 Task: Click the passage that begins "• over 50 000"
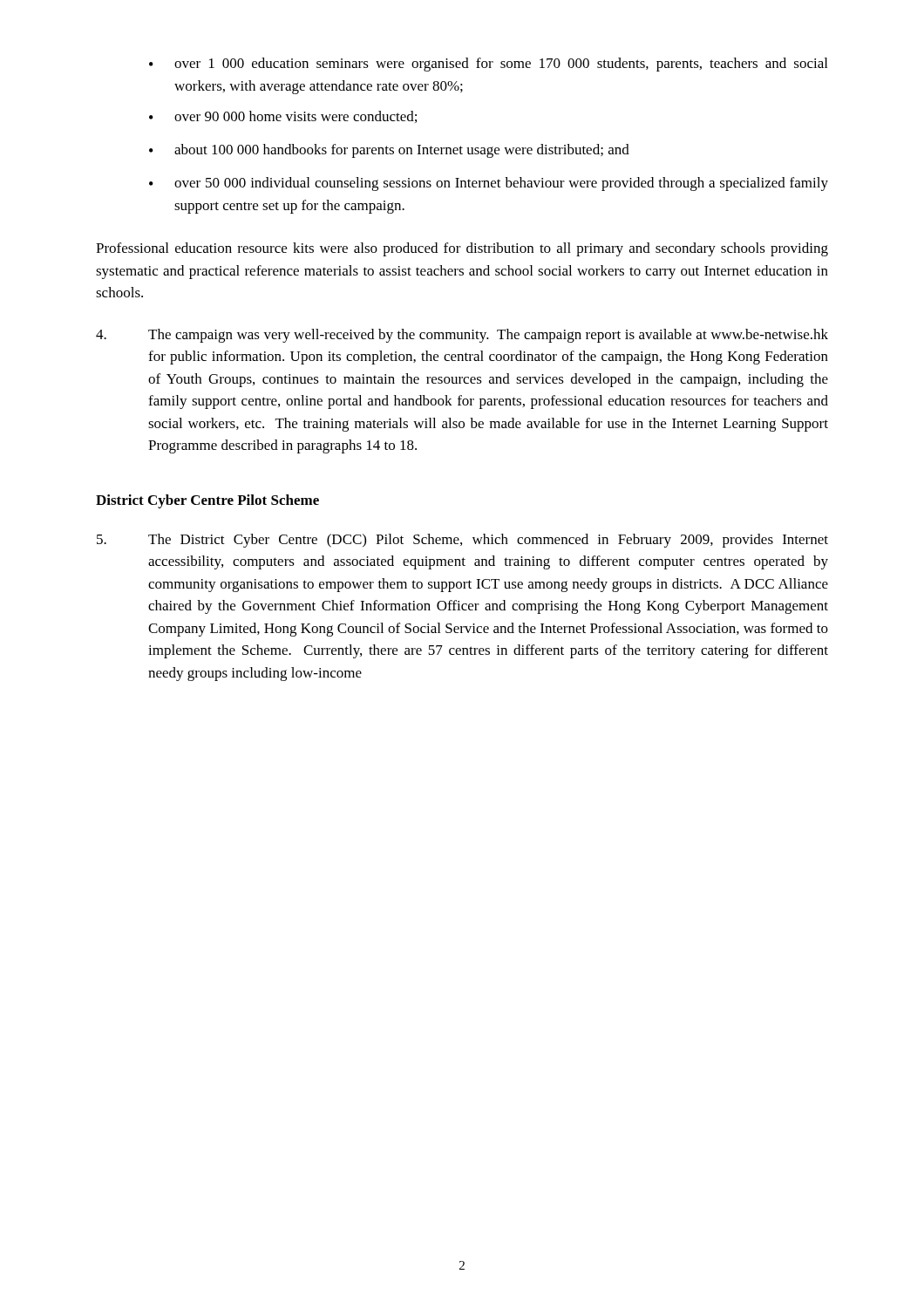coord(488,194)
